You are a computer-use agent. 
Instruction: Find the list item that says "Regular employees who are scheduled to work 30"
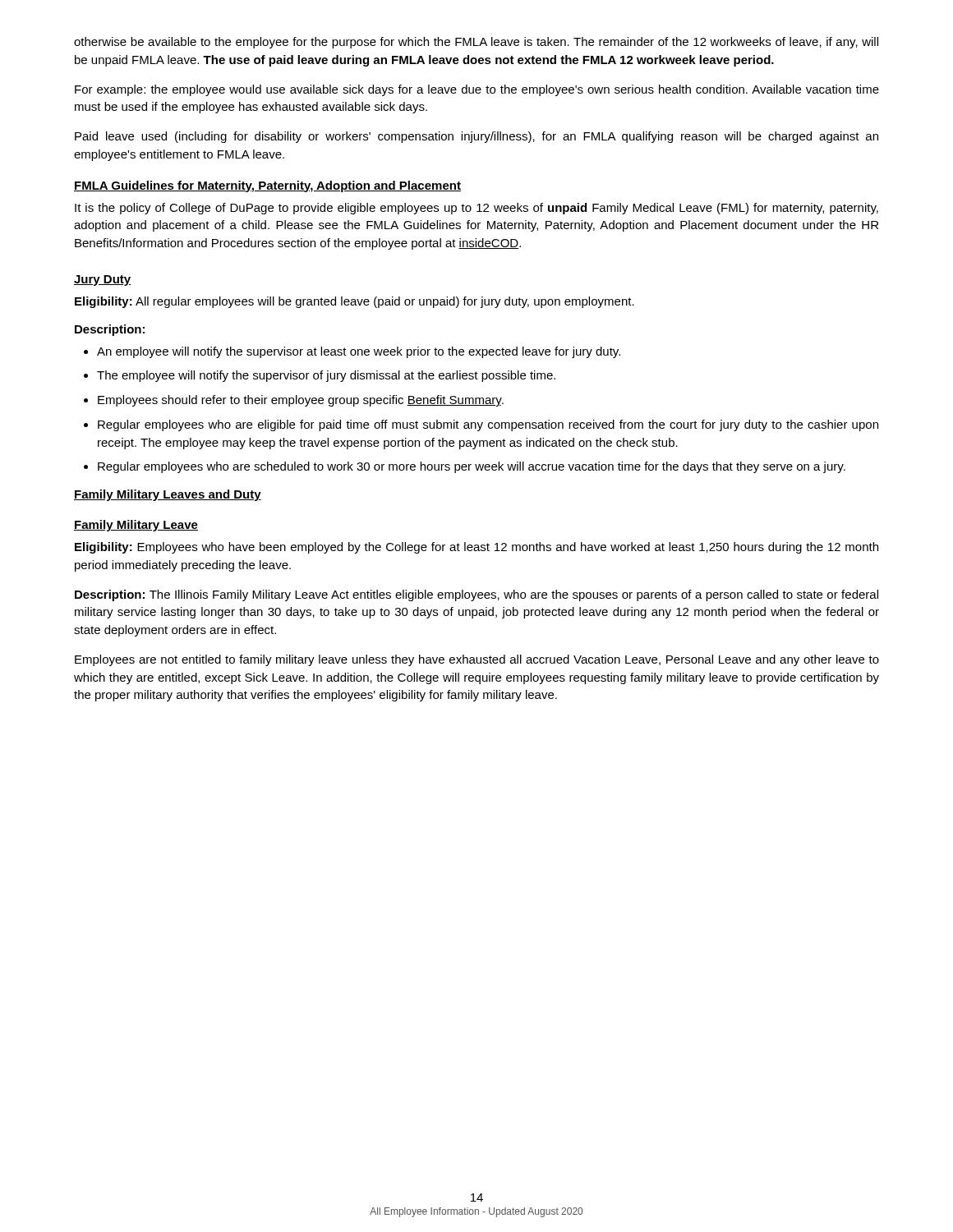point(488,467)
